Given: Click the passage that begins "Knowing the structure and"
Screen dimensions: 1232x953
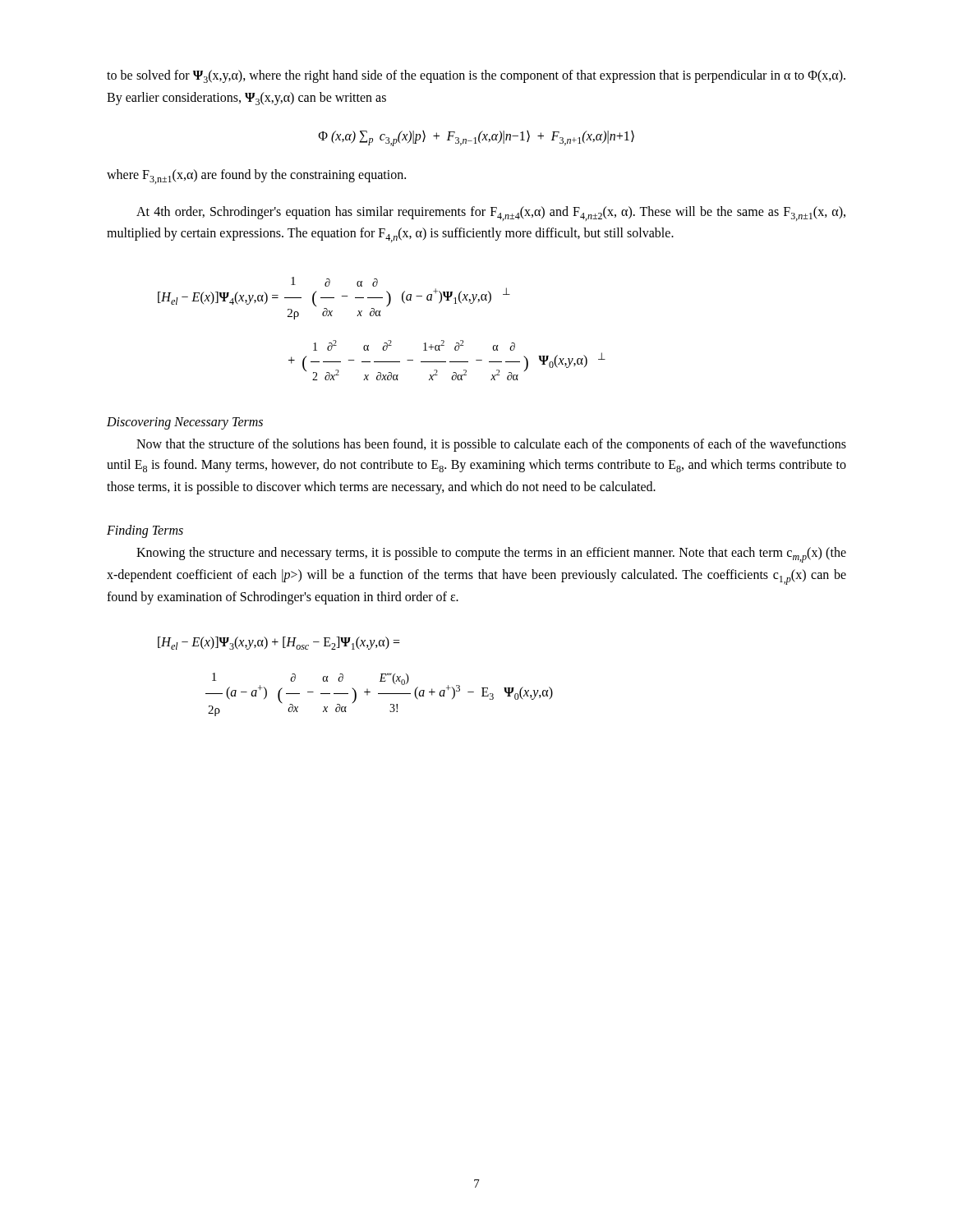Looking at the screenshot, I should tap(476, 575).
